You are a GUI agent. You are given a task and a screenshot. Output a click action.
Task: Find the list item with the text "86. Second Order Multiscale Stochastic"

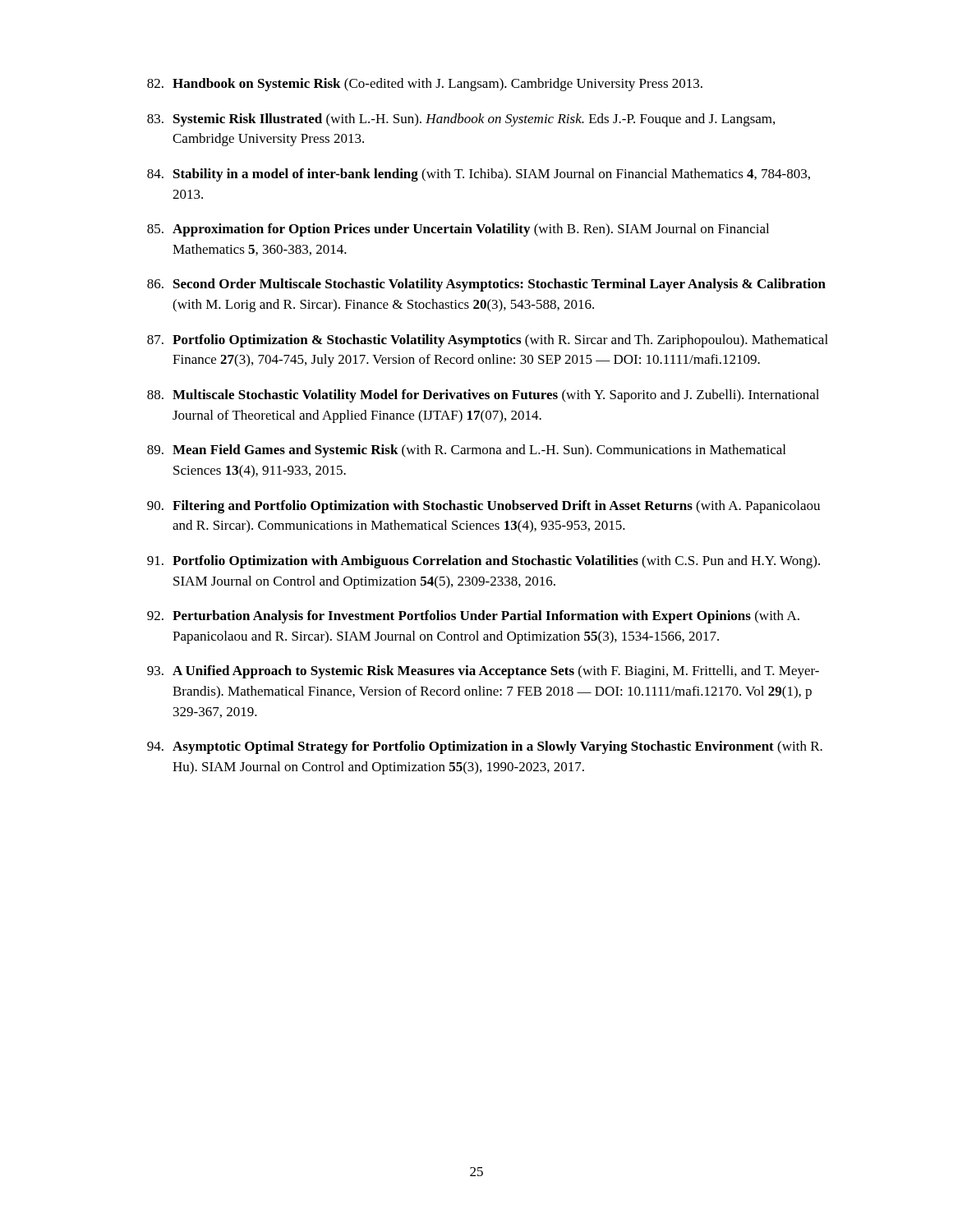[476, 295]
